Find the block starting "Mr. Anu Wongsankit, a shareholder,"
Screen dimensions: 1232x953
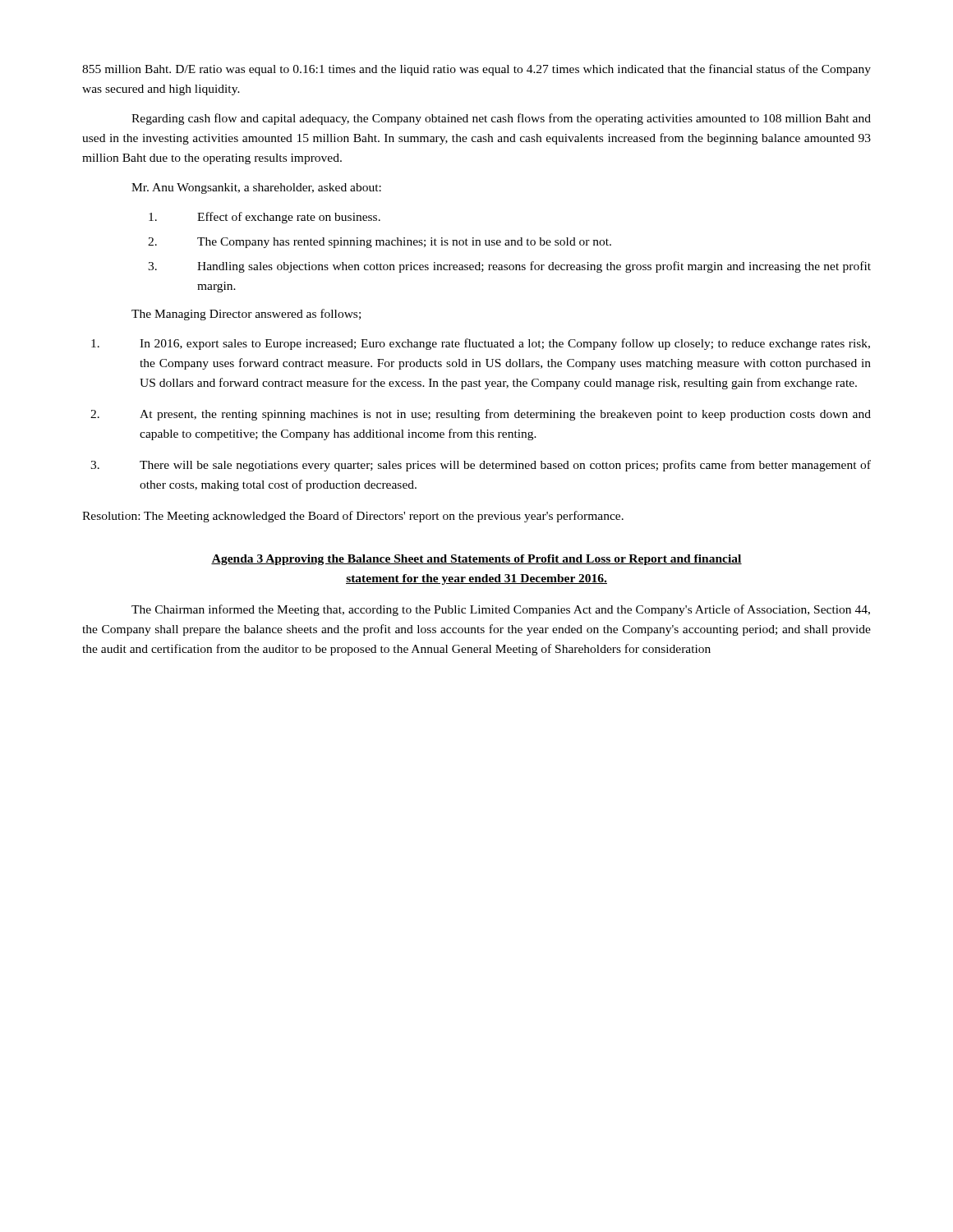(257, 187)
